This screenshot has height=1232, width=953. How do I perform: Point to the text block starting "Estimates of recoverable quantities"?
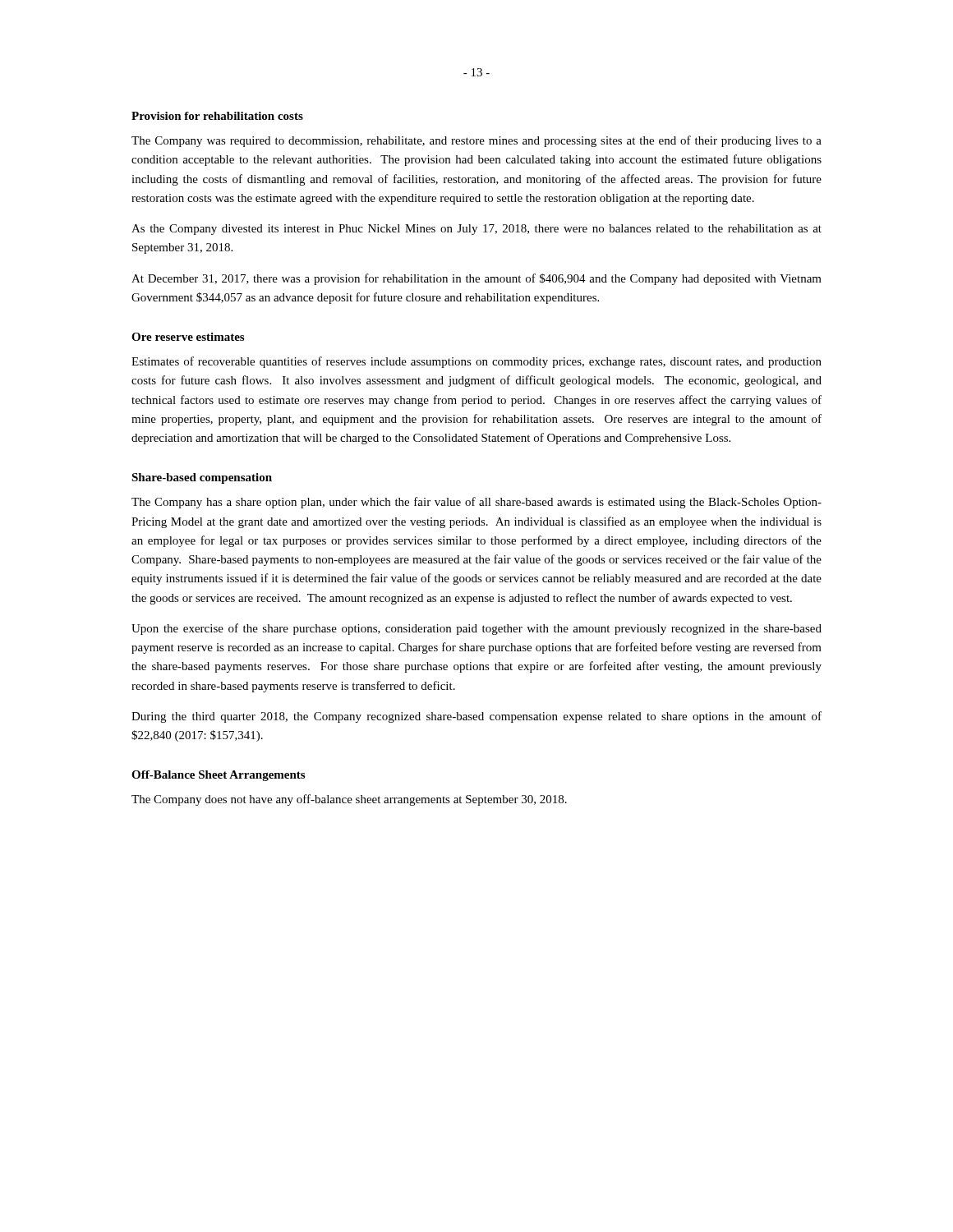point(476,400)
